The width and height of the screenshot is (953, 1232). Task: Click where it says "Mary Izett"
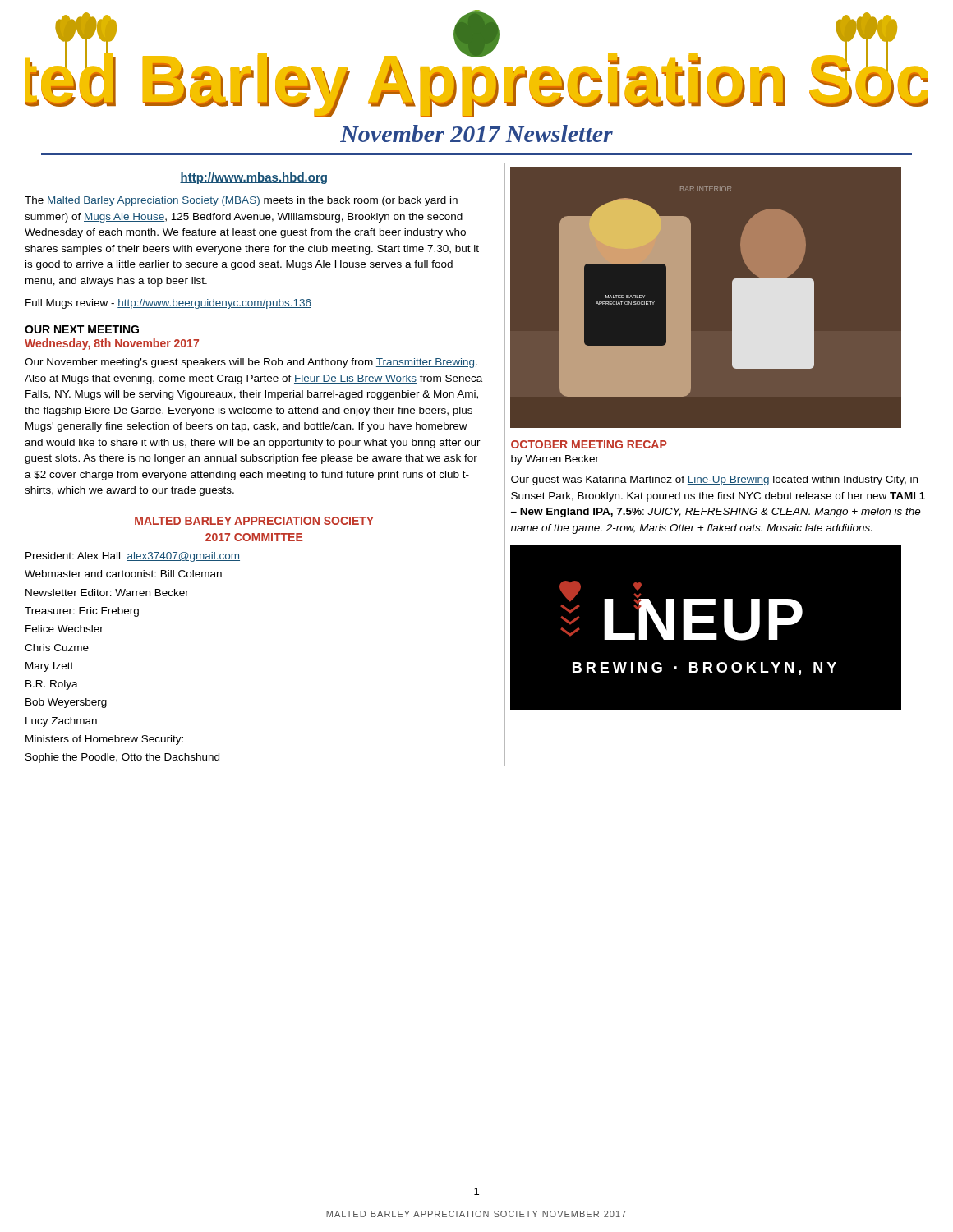click(49, 666)
